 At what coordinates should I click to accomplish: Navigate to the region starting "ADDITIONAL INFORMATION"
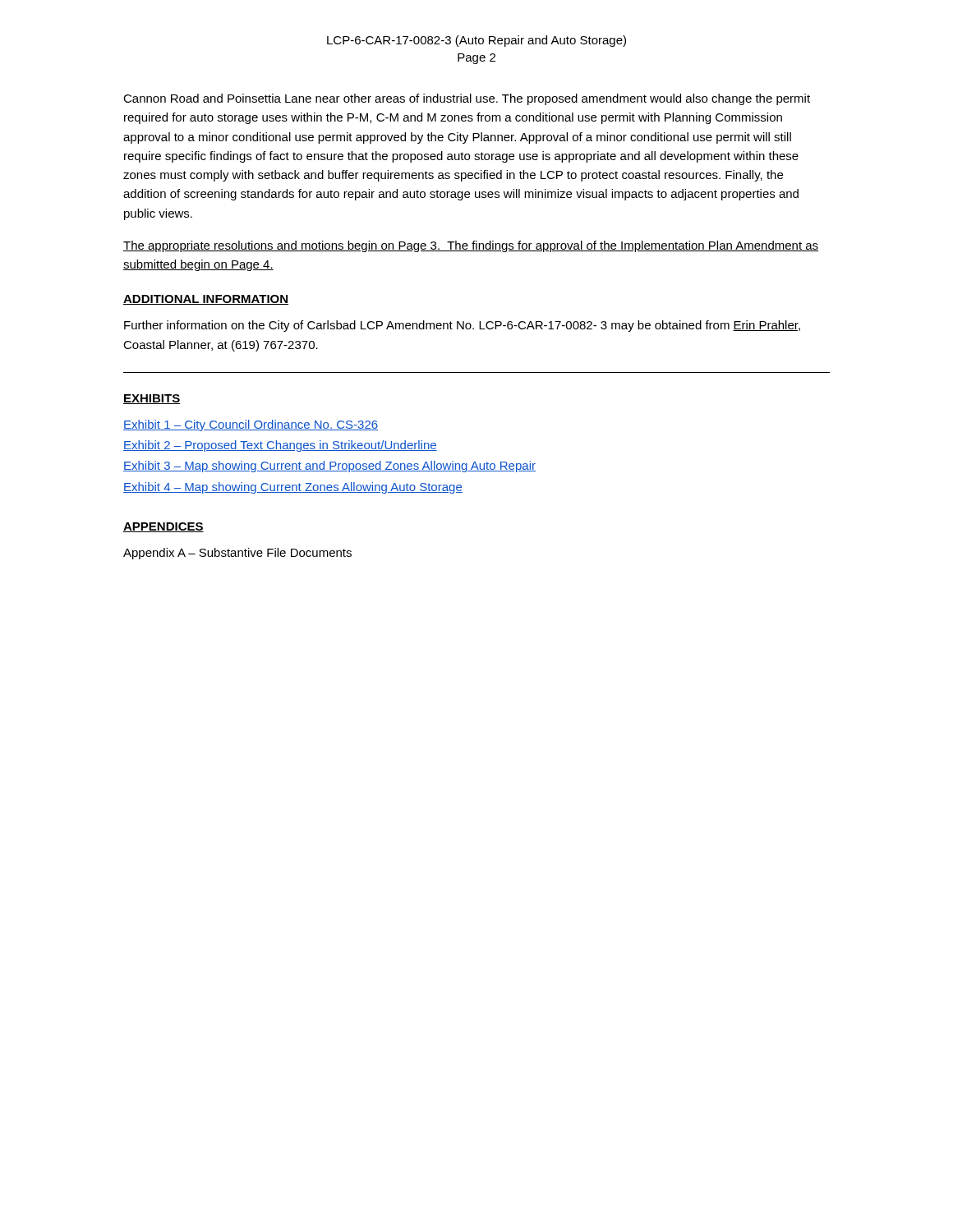[206, 299]
